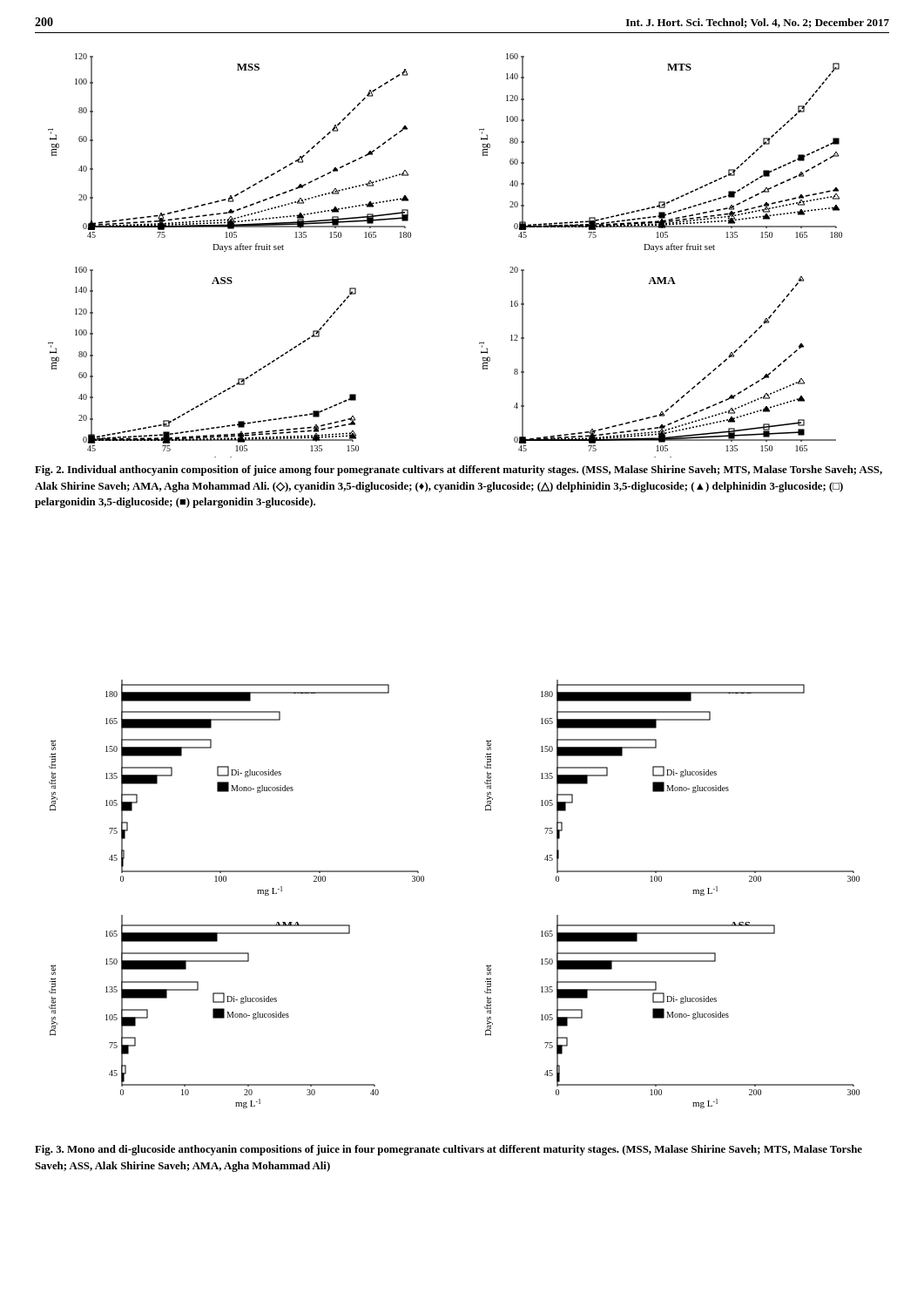The image size is (924, 1307).
Task: Find the line chart
Action: tap(462, 248)
